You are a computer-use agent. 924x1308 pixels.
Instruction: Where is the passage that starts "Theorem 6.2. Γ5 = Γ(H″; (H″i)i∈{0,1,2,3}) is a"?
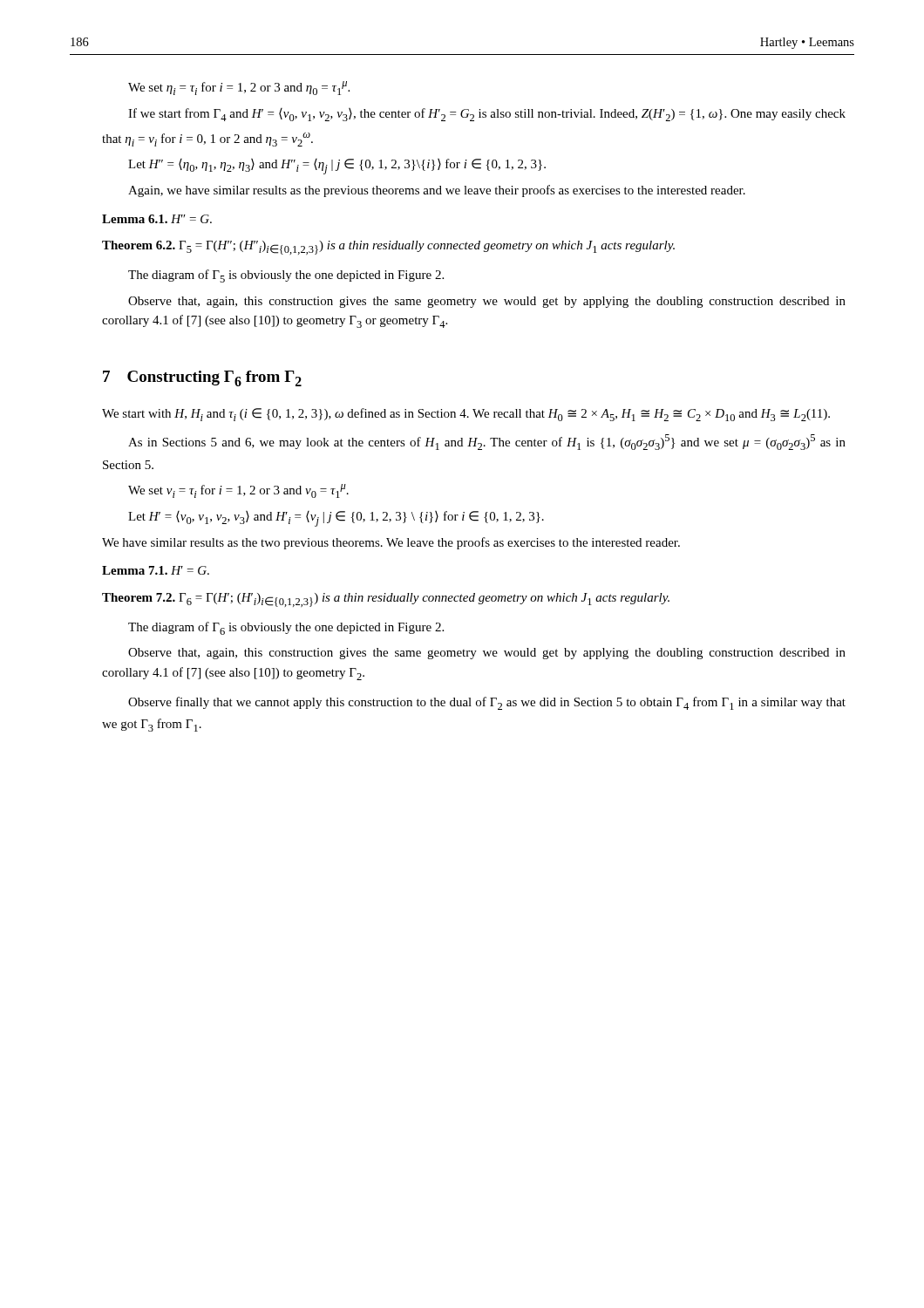474,247
